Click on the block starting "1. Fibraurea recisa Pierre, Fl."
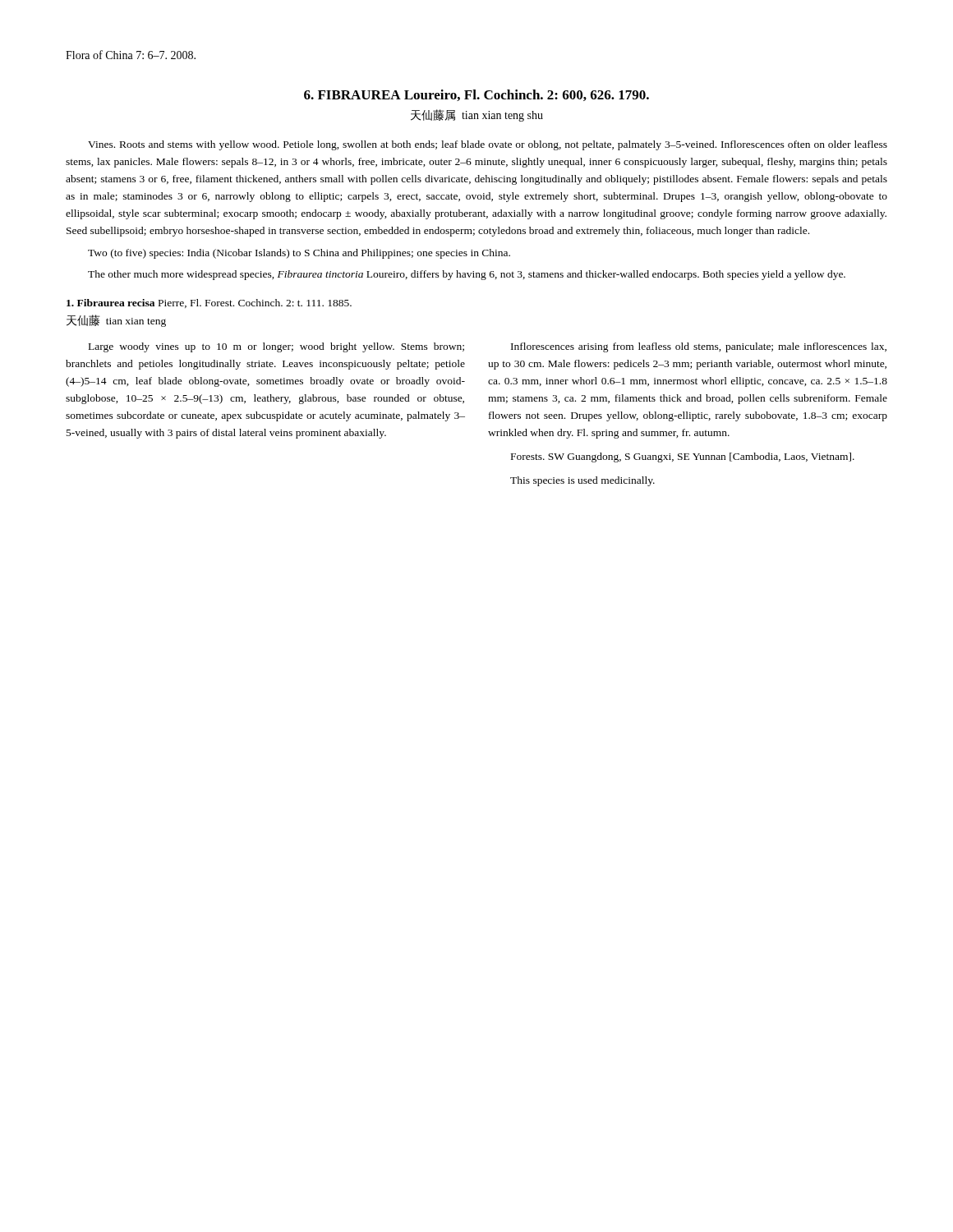The image size is (953, 1232). [x=209, y=303]
